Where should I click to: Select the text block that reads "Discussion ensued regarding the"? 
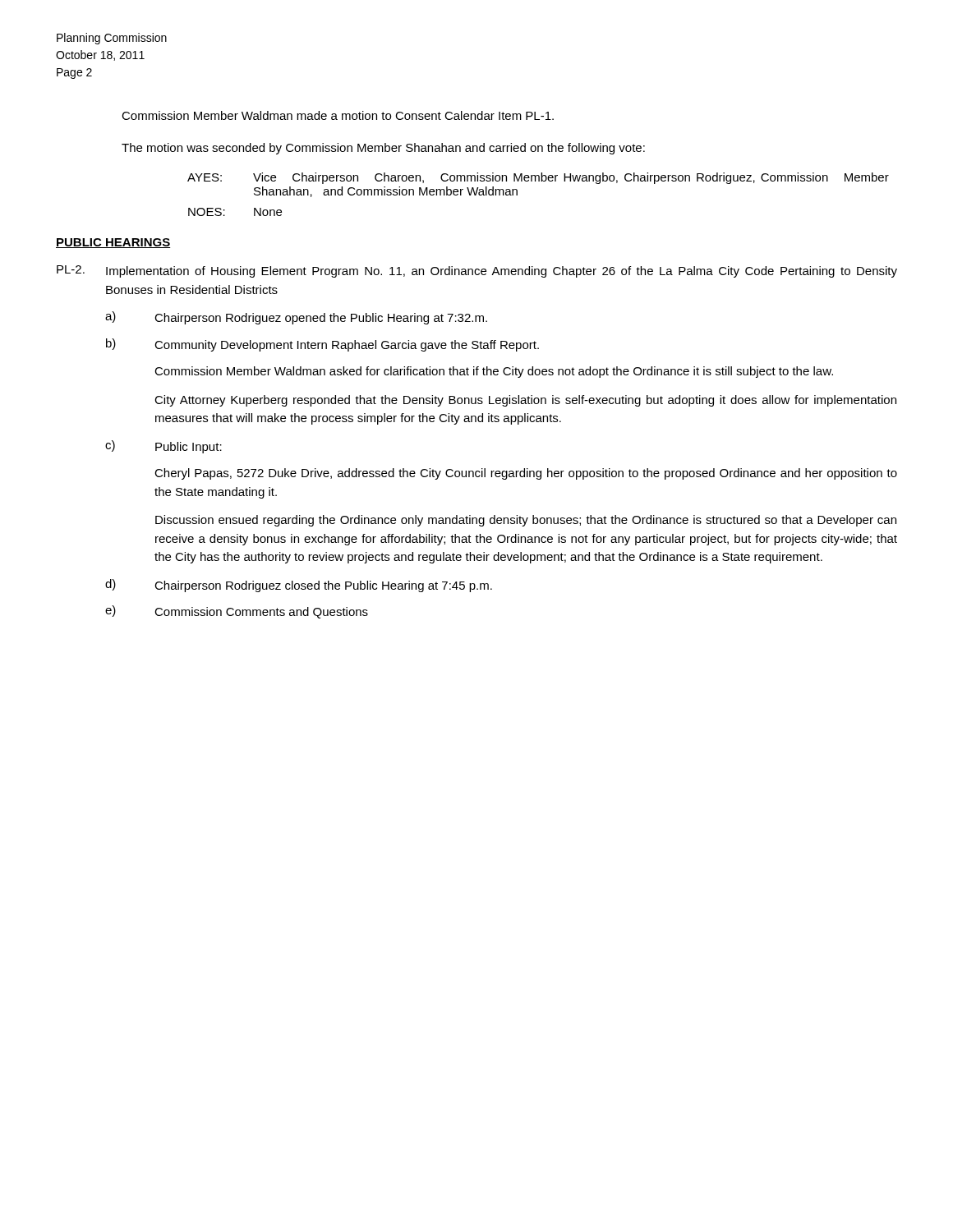click(526, 538)
